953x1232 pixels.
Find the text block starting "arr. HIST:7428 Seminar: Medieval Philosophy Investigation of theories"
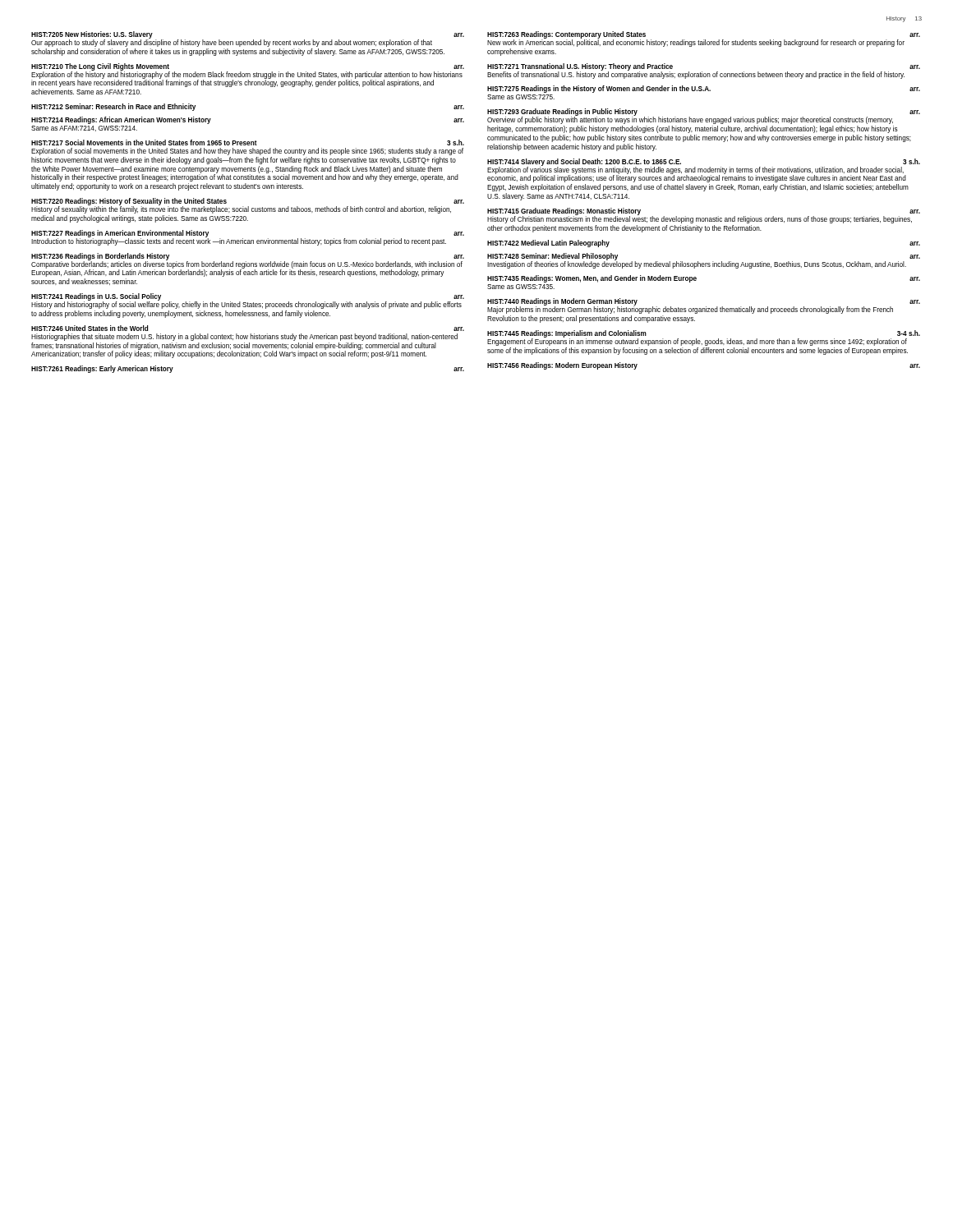pos(704,261)
